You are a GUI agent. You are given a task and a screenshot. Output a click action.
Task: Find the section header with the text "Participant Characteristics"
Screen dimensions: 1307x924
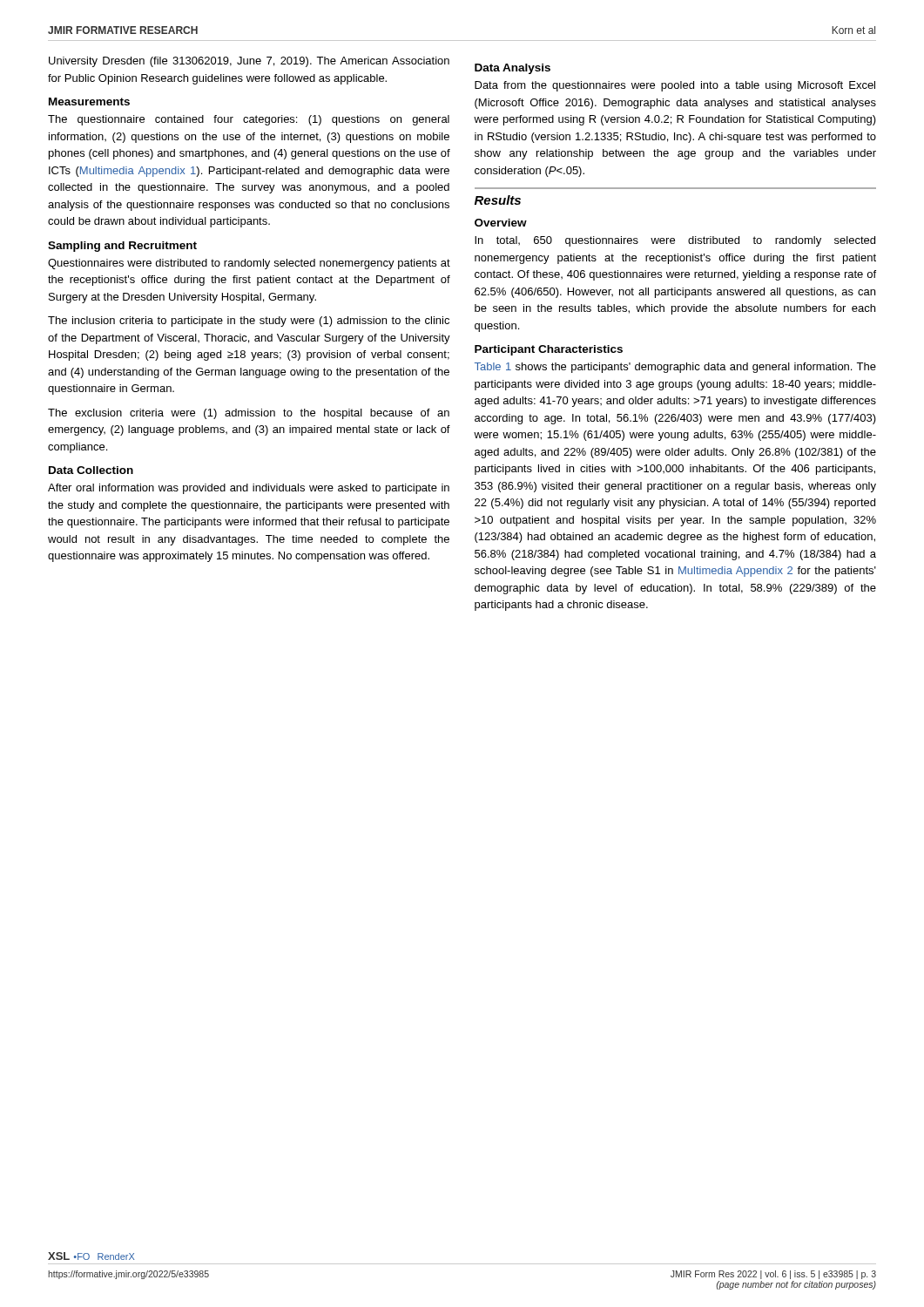(549, 350)
